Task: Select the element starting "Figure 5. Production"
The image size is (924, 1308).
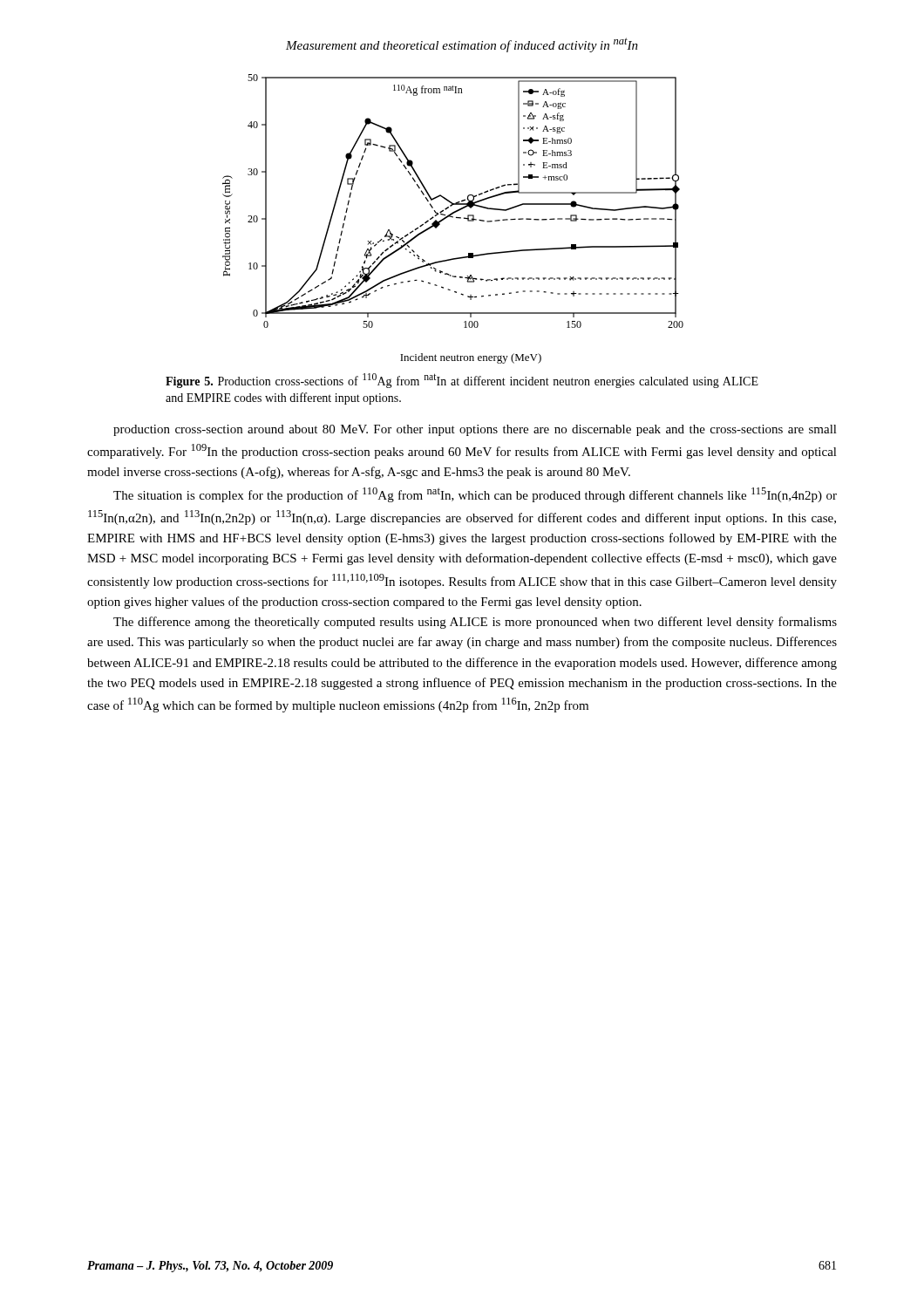Action: 462,388
